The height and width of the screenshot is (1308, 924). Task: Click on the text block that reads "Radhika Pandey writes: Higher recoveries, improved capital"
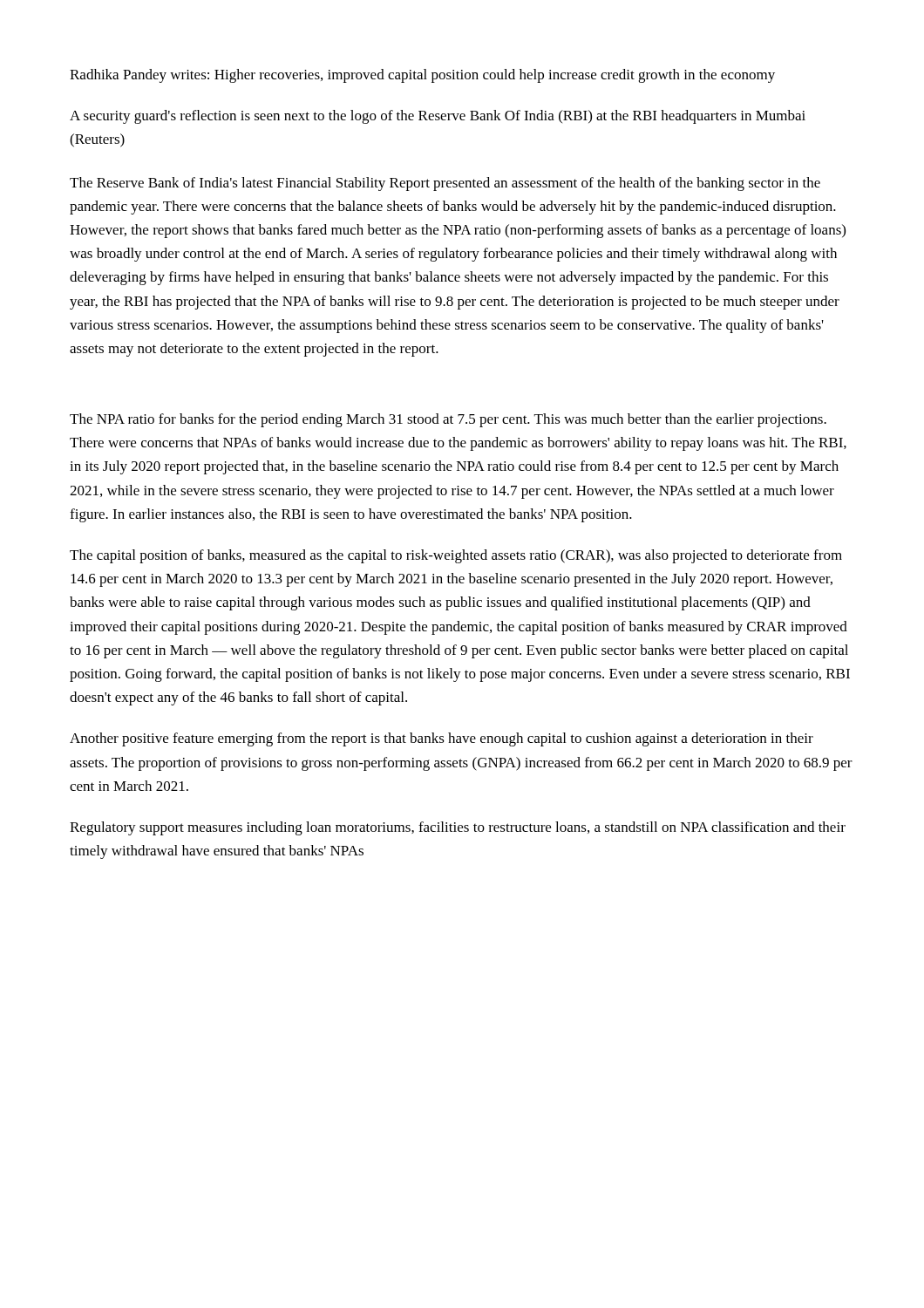click(x=422, y=75)
